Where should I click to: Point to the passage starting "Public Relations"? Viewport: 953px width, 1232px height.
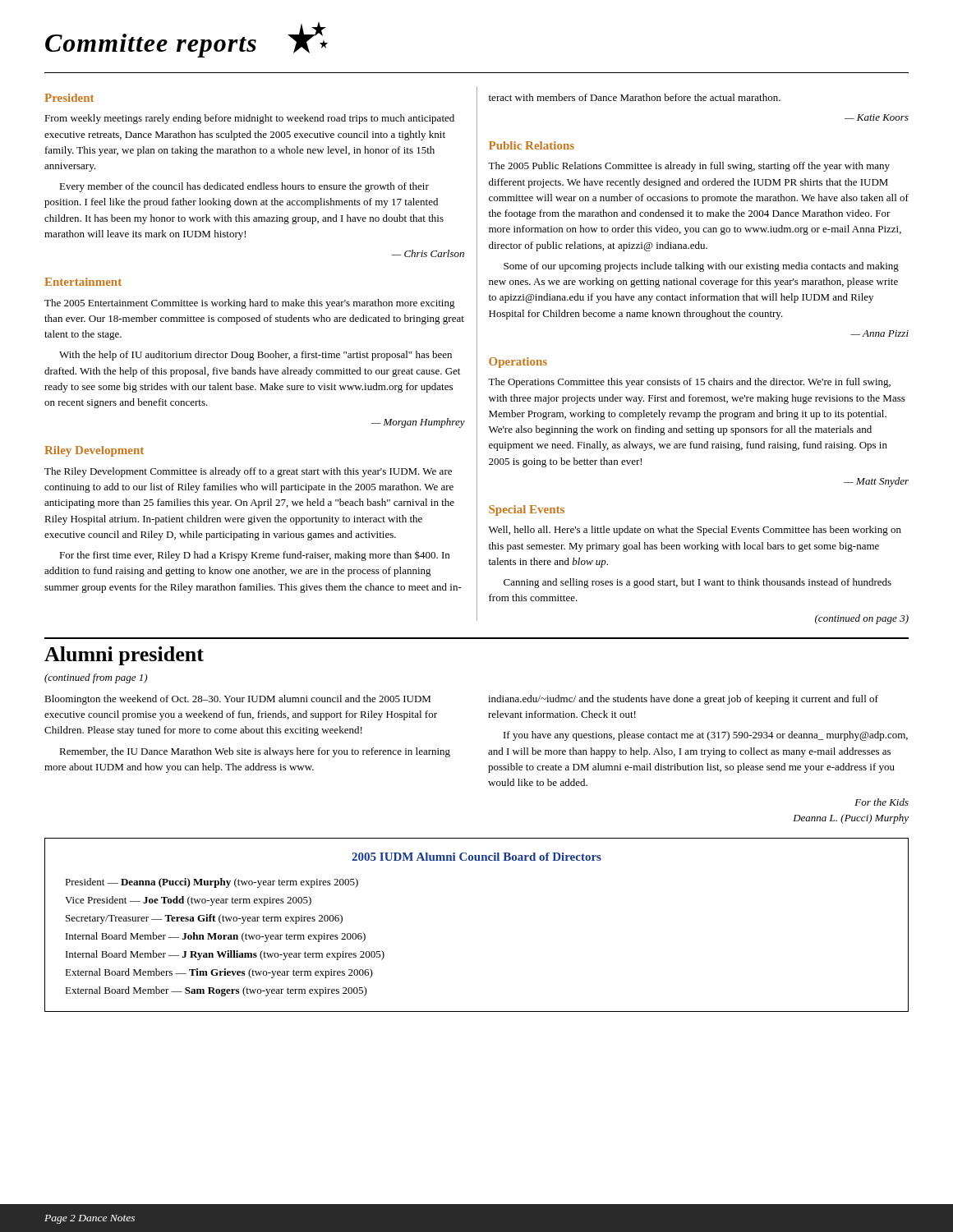click(531, 145)
